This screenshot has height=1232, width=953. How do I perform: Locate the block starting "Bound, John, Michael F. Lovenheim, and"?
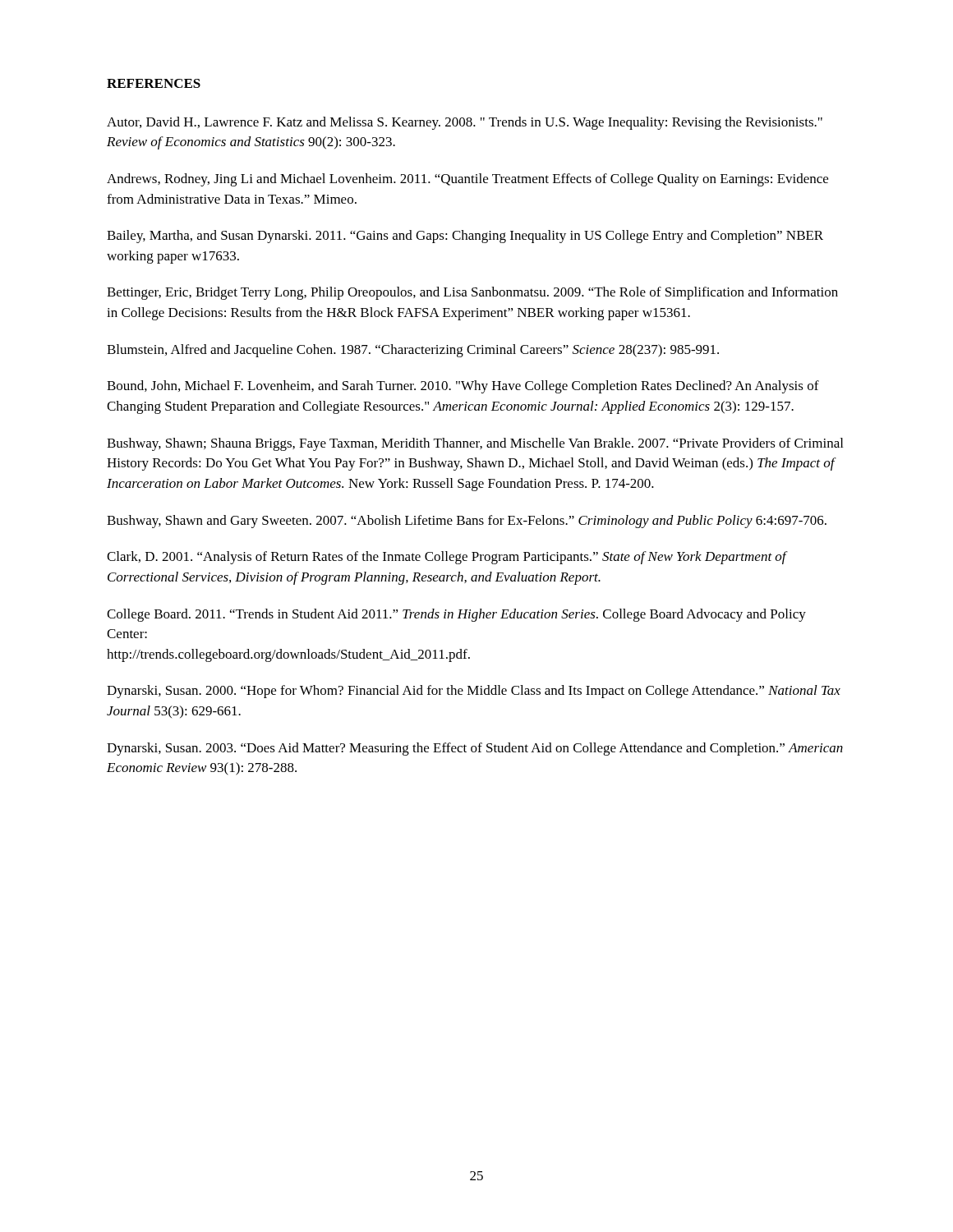(x=476, y=397)
